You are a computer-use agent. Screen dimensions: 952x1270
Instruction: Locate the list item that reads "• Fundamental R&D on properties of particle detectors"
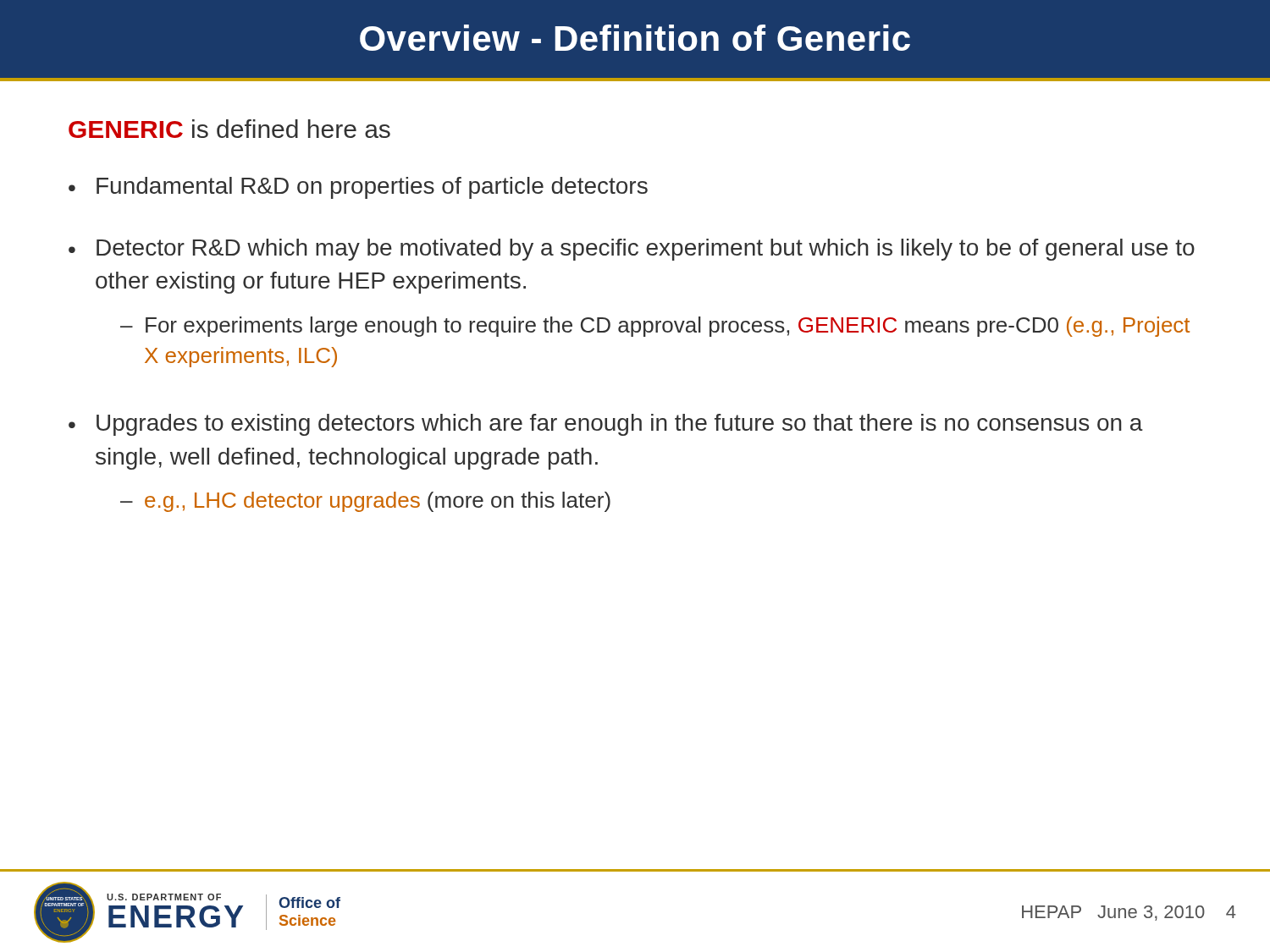[635, 187]
